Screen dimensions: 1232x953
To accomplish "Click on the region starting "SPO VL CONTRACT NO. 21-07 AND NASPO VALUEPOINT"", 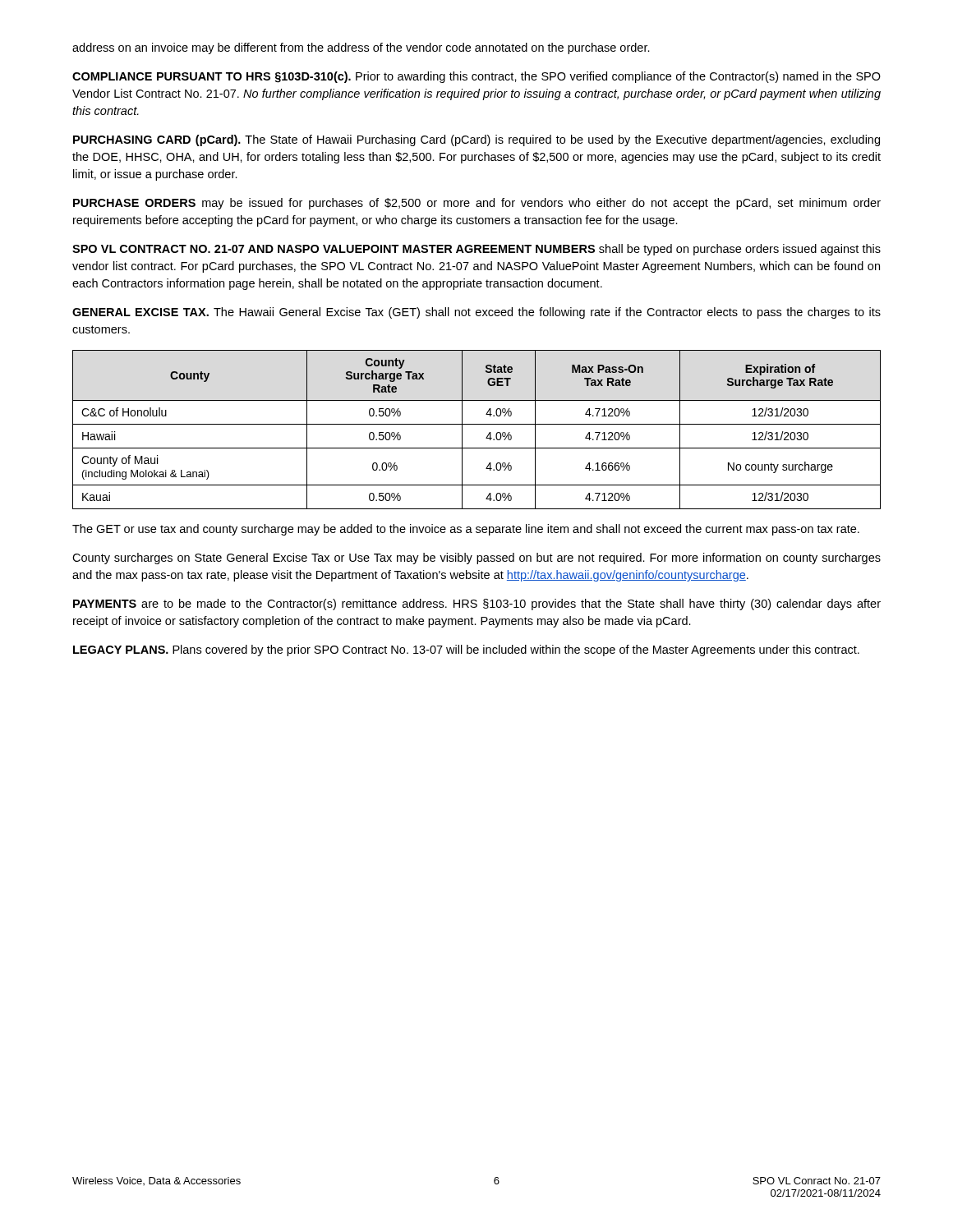I will point(476,266).
